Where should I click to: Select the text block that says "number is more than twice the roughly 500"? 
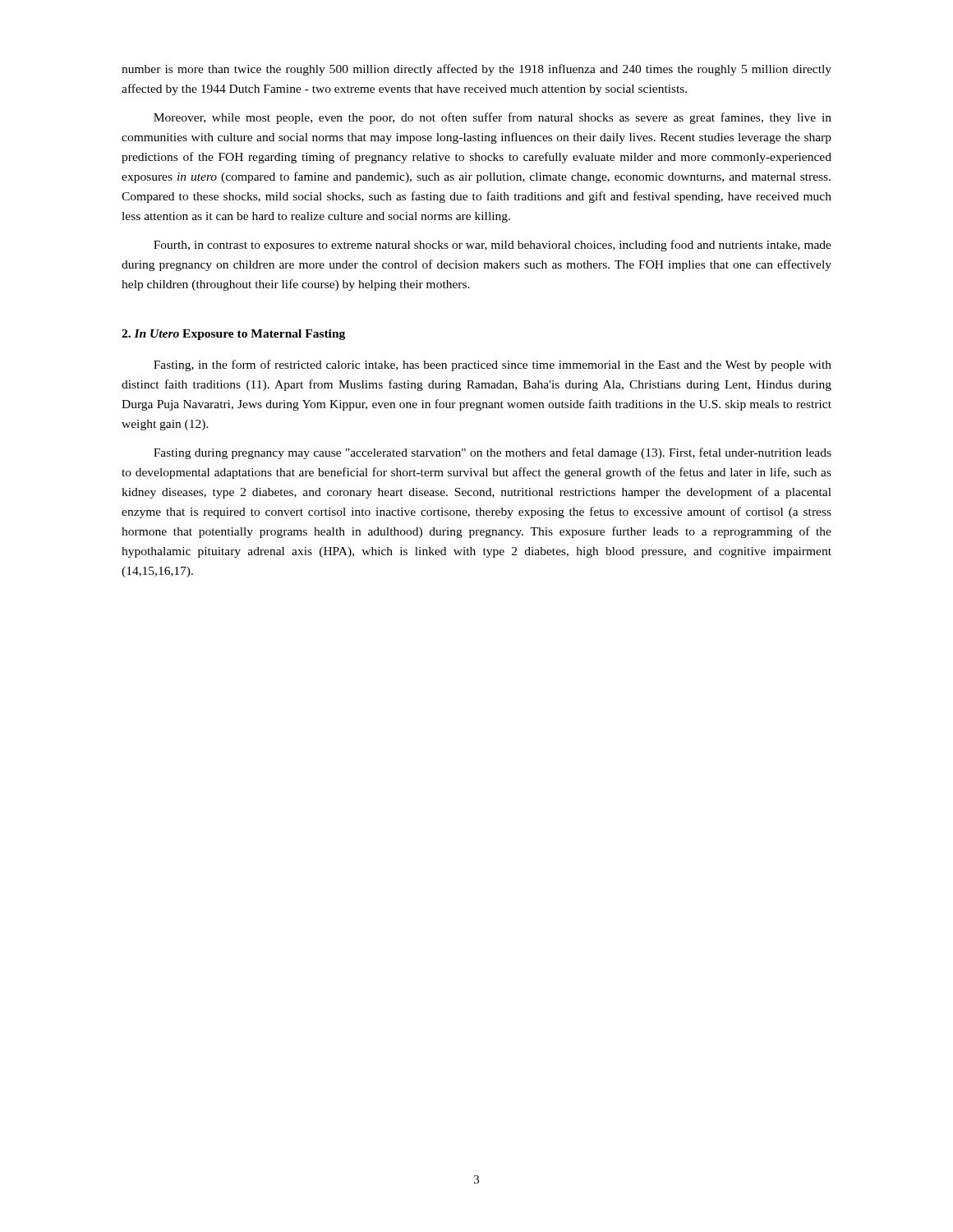[x=476, y=79]
